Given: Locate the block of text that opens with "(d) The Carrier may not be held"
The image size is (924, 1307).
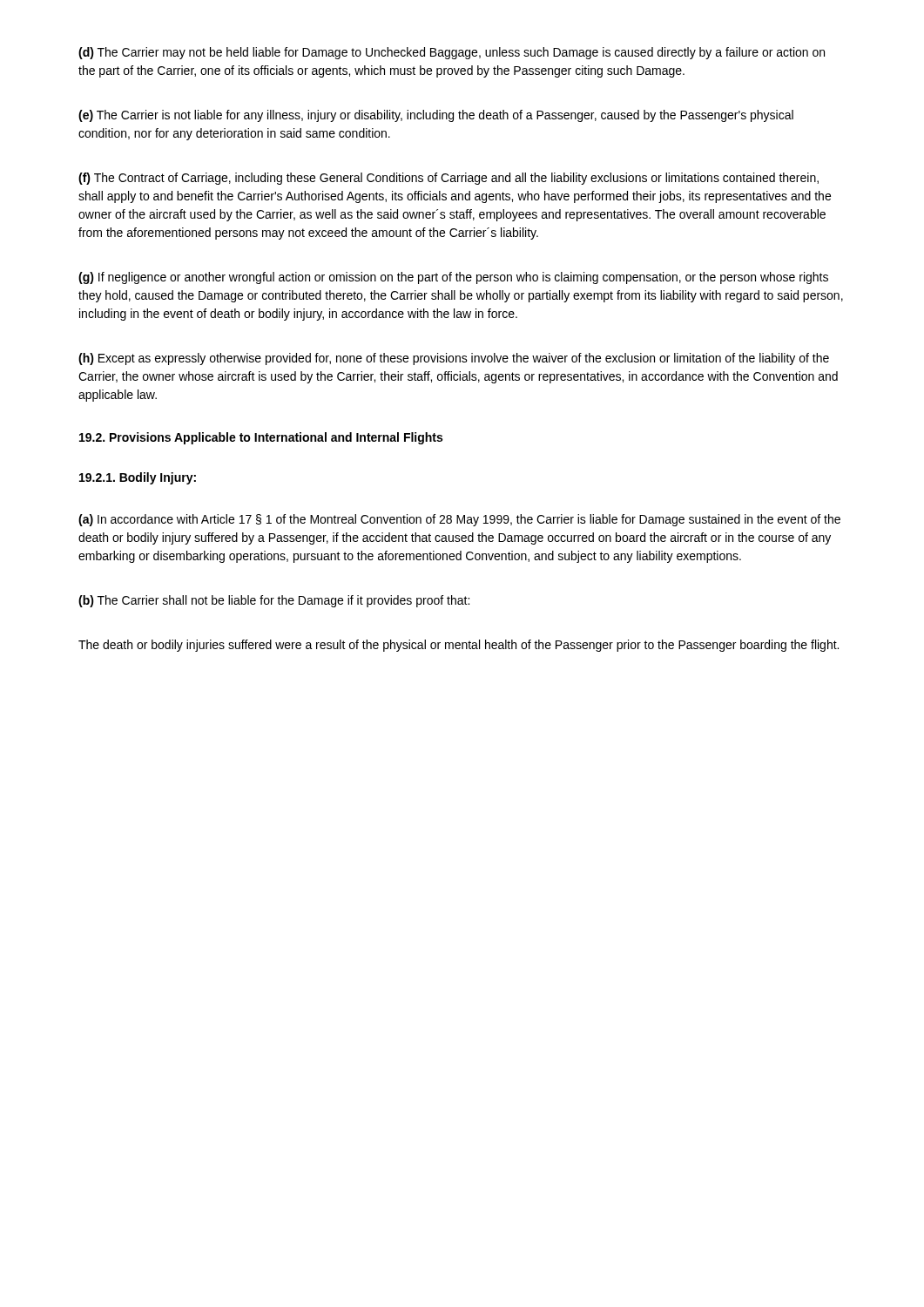Looking at the screenshot, I should click(452, 61).
